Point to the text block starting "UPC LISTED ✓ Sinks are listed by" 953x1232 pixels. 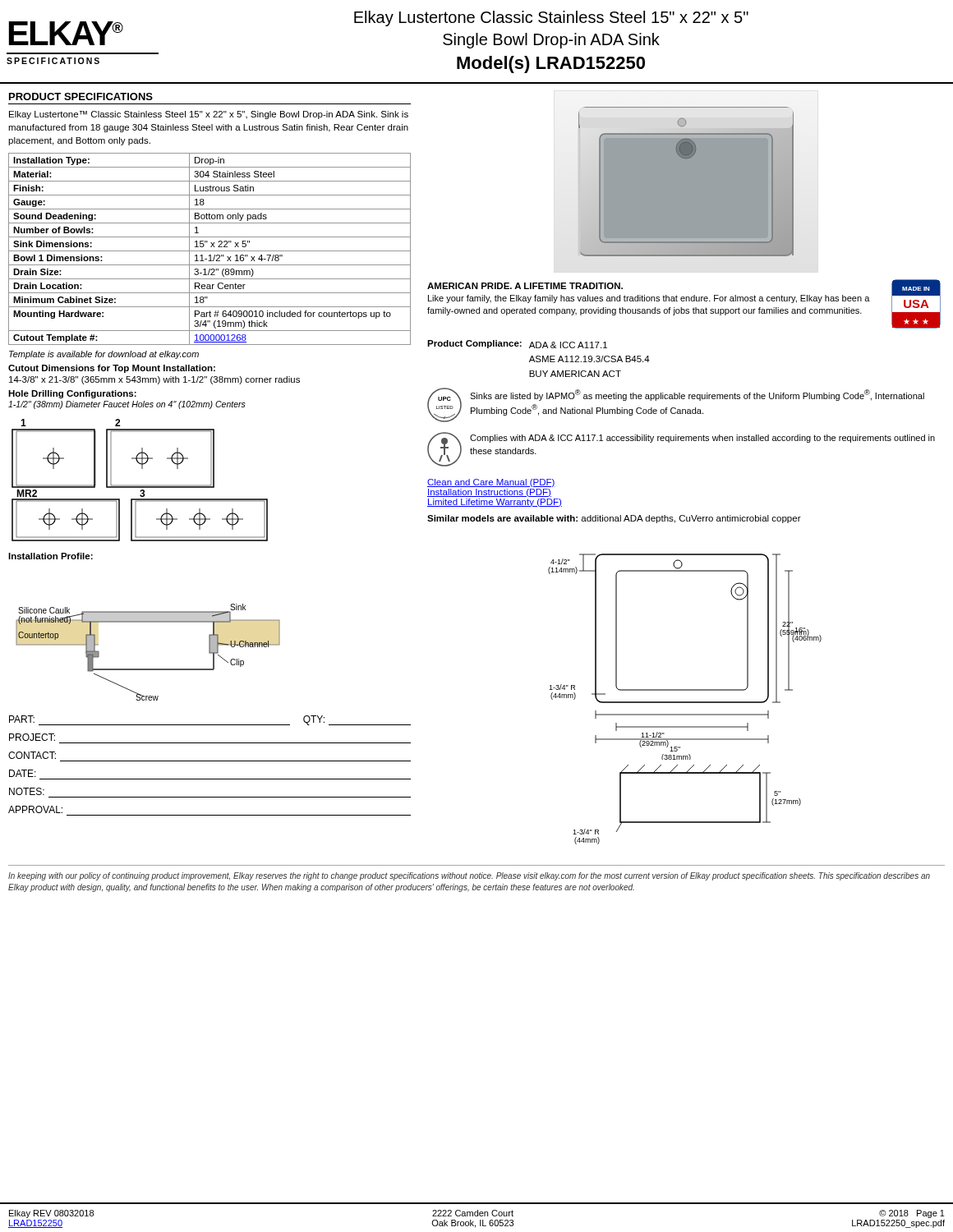[686, 407]
